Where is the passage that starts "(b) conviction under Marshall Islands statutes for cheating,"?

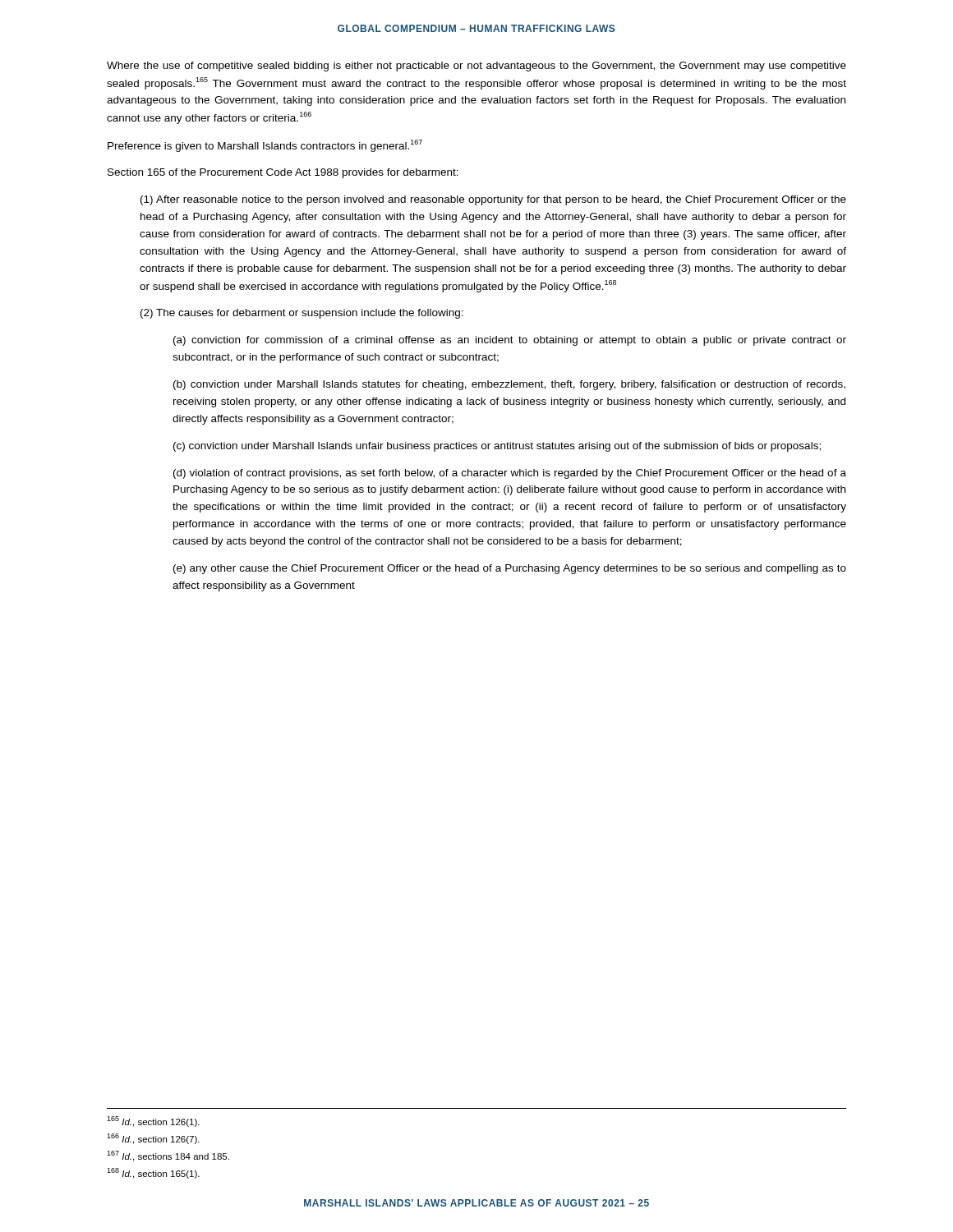[509, 401]
